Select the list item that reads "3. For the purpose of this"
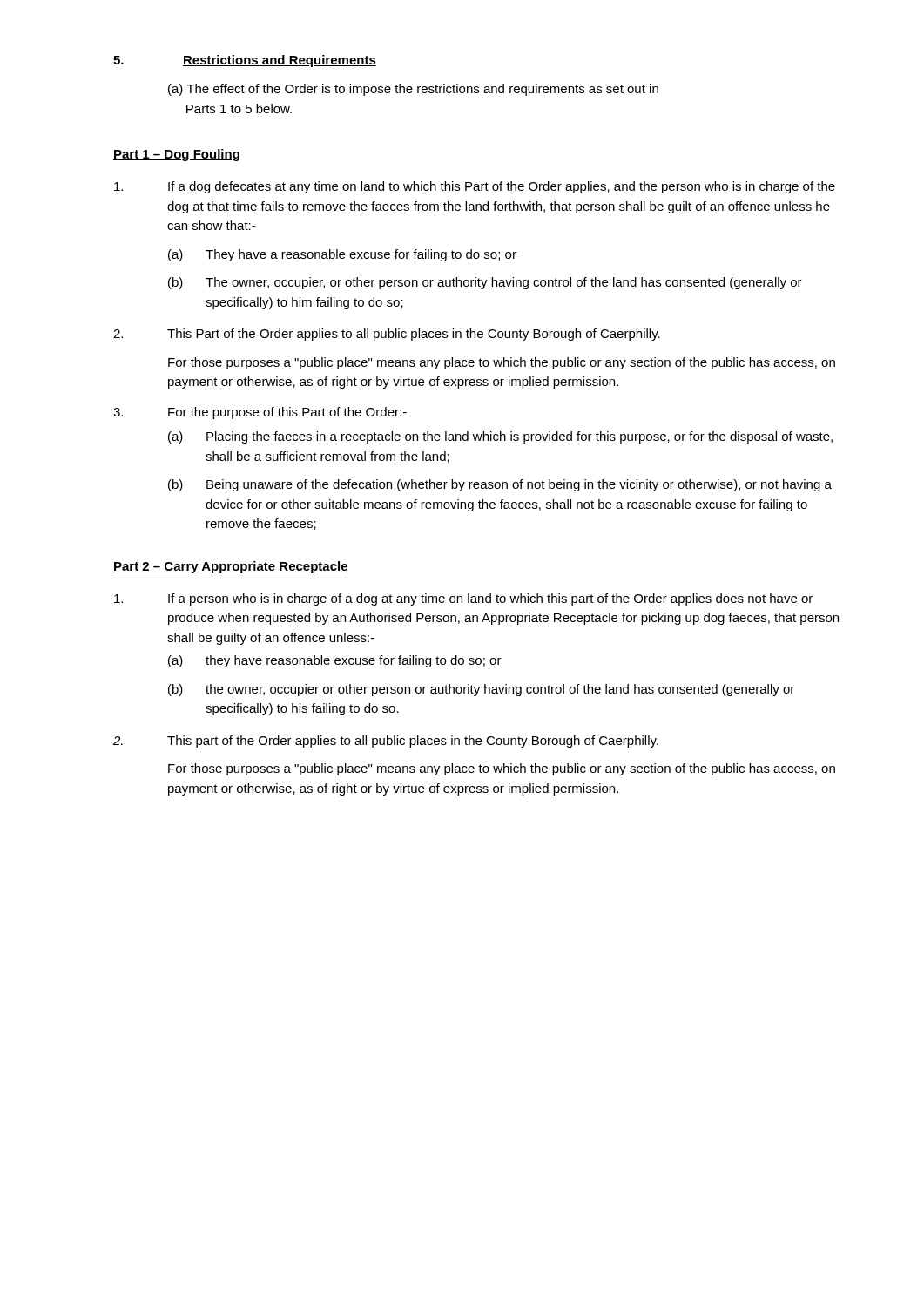 260,413
